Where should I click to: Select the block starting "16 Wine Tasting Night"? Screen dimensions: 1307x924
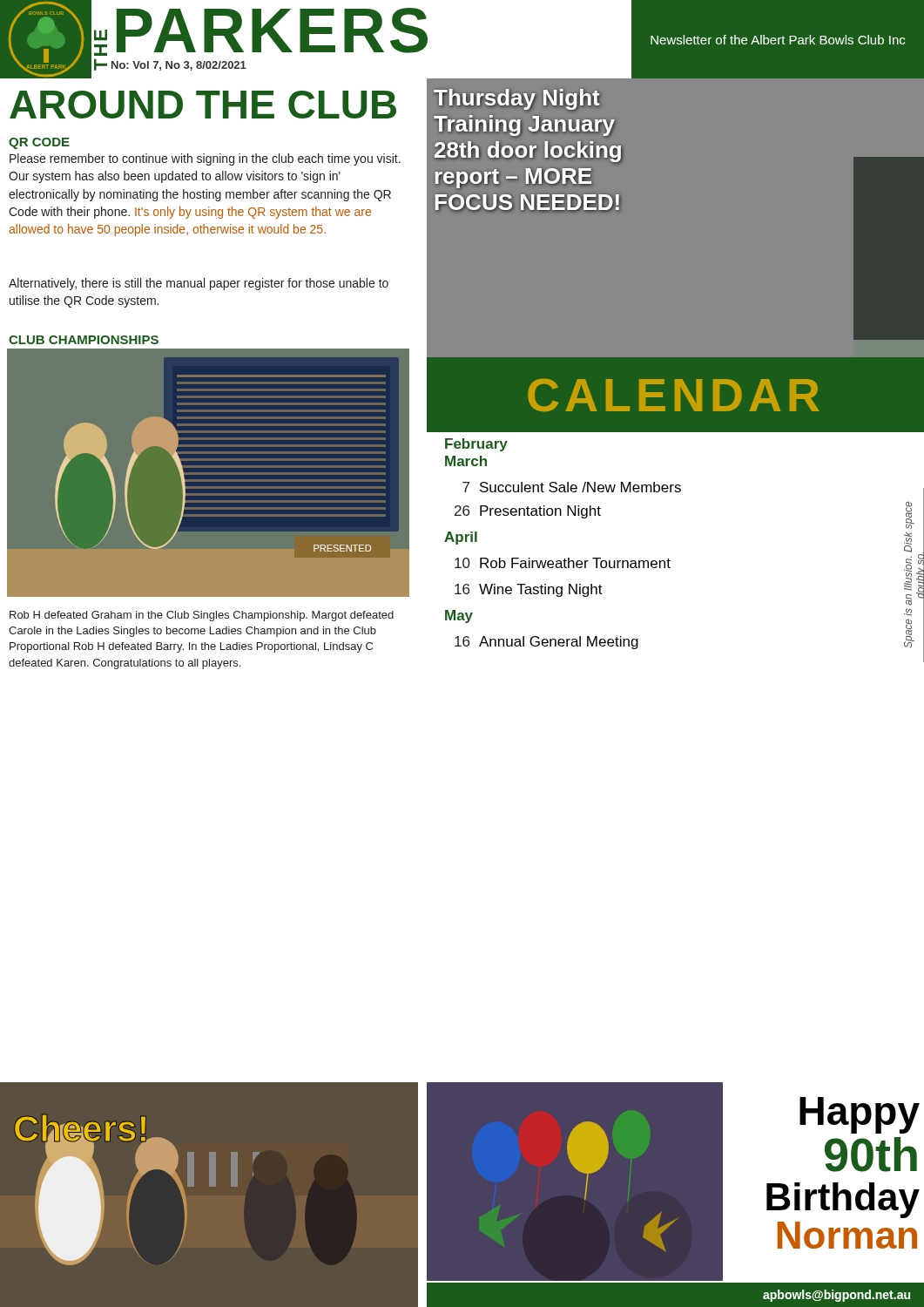click(x=529, y=590)
